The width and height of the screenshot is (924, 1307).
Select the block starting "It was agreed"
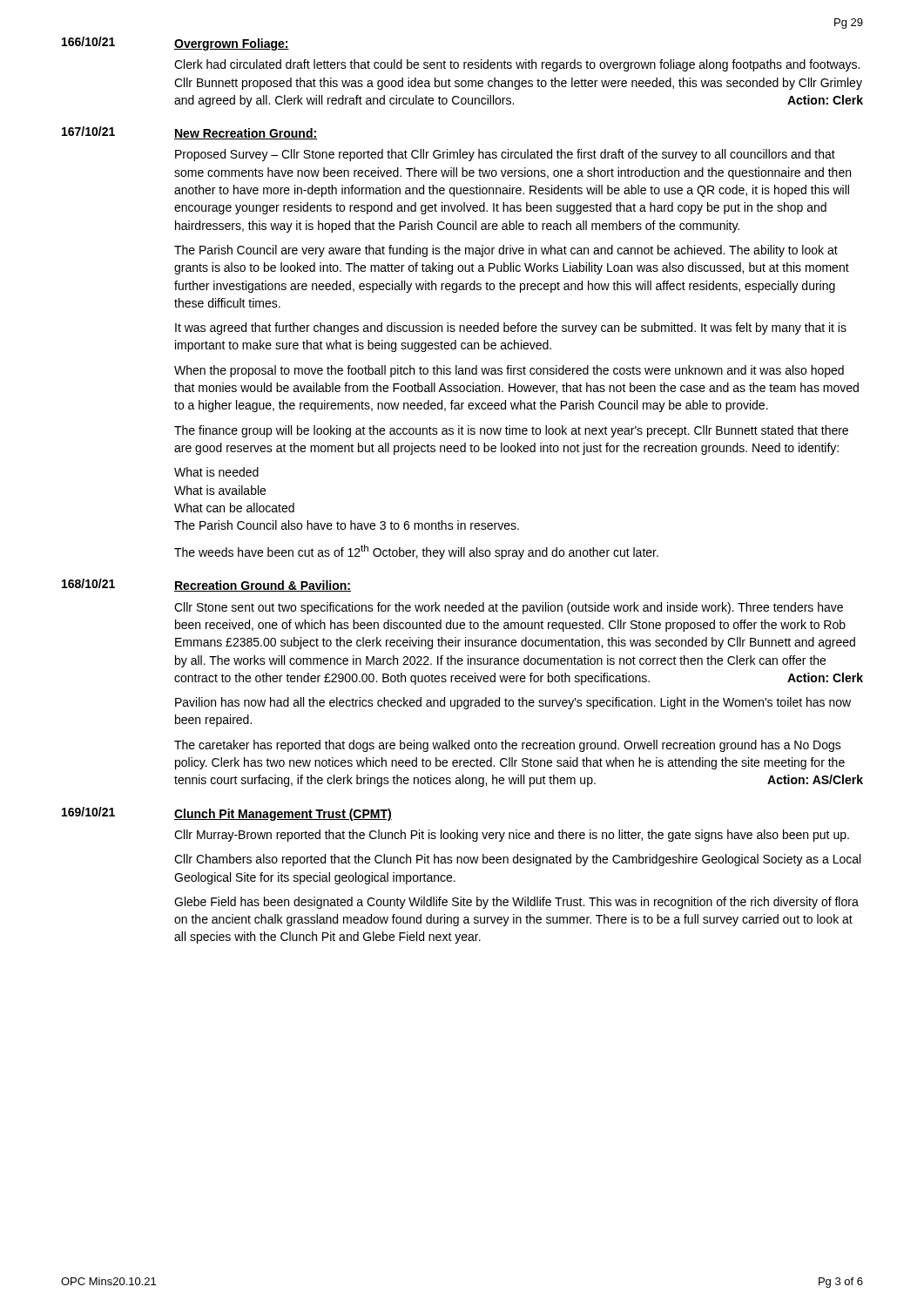tap(510, 337)
